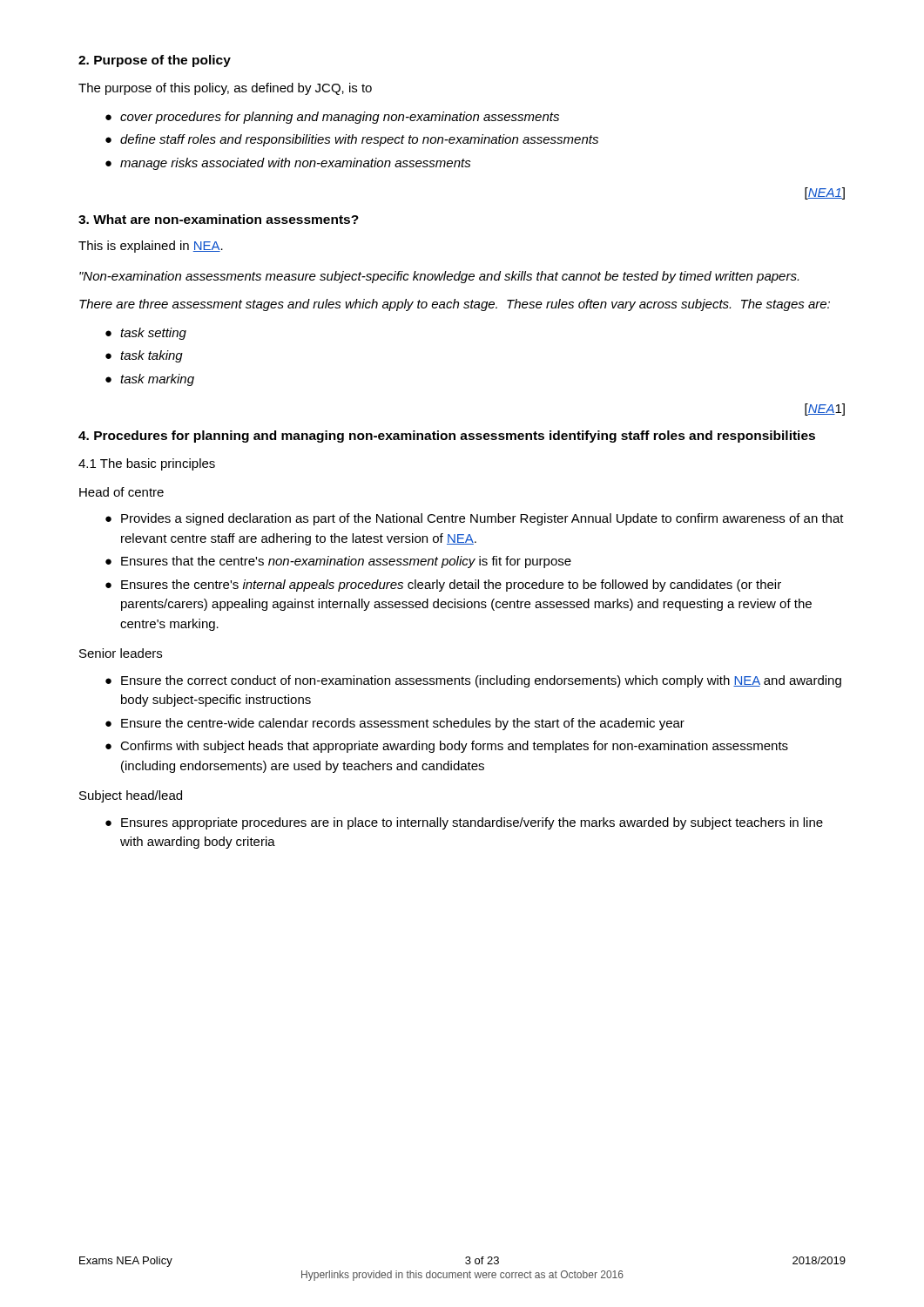Locate the text that says "1 The basic principles"
Image resolution: width=924 pixels, height=1307 pixels.
click(x=147, y=463)
